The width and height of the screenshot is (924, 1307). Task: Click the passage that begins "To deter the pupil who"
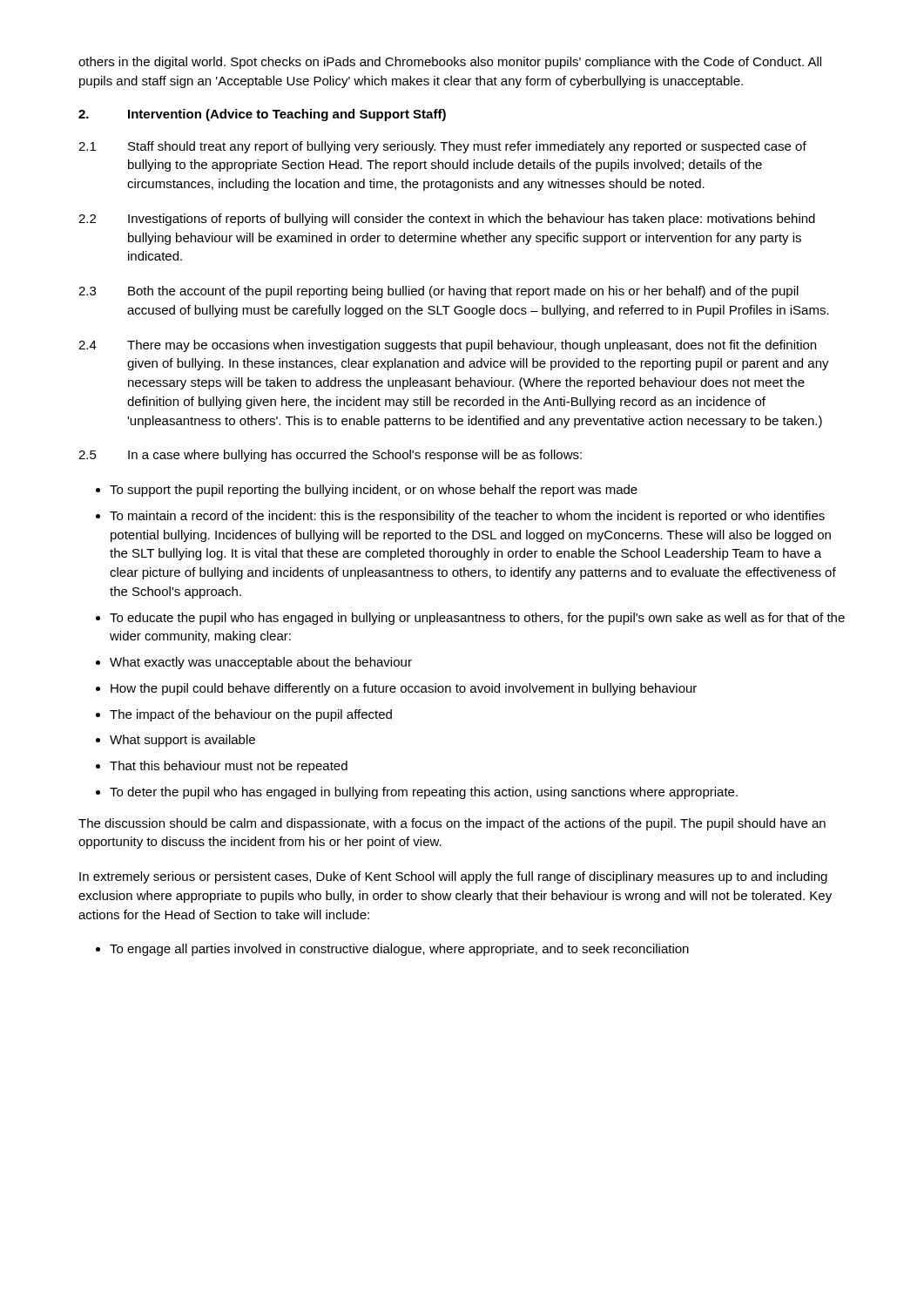(x=478, y=792)
